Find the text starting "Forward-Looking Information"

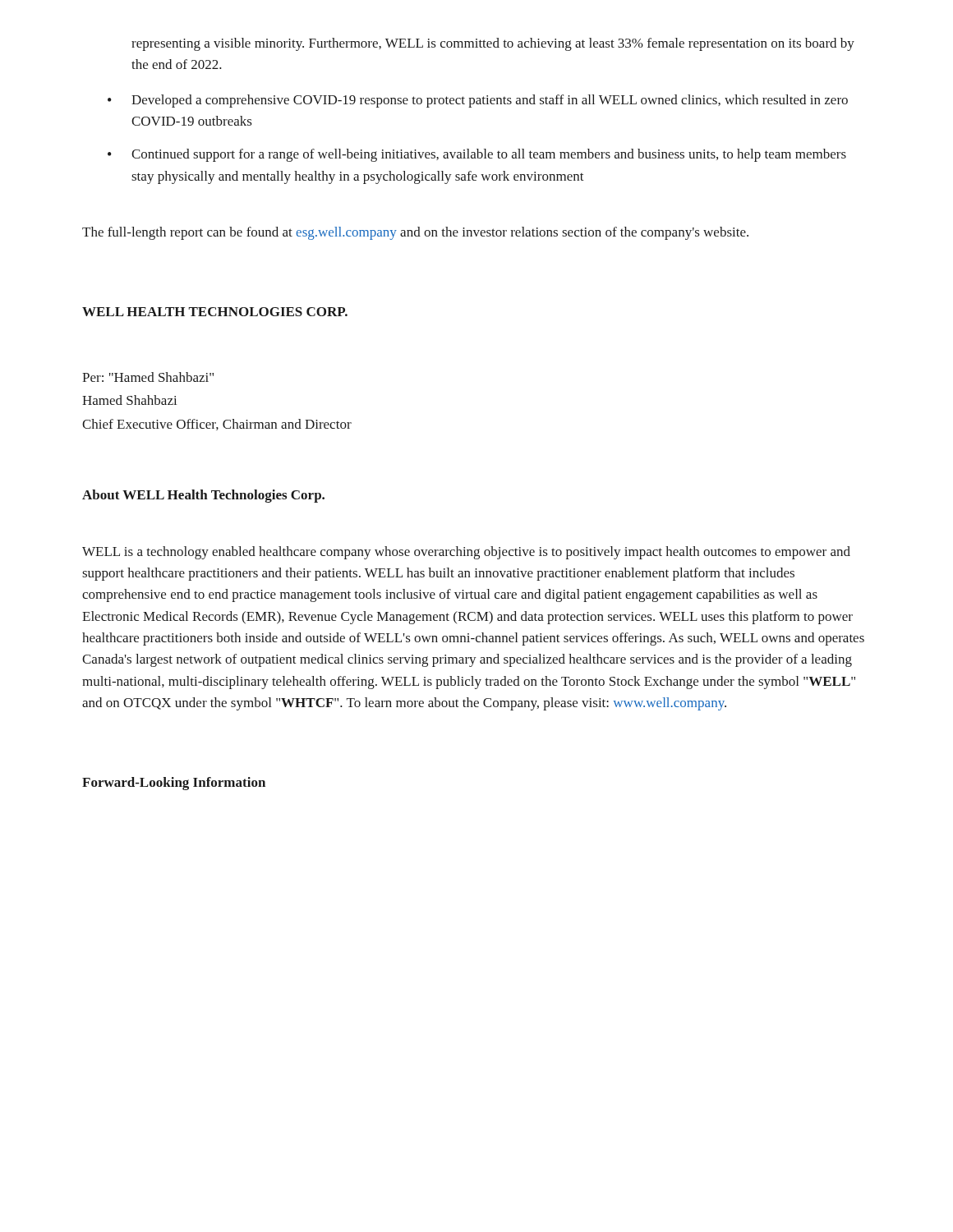point(174,783)
